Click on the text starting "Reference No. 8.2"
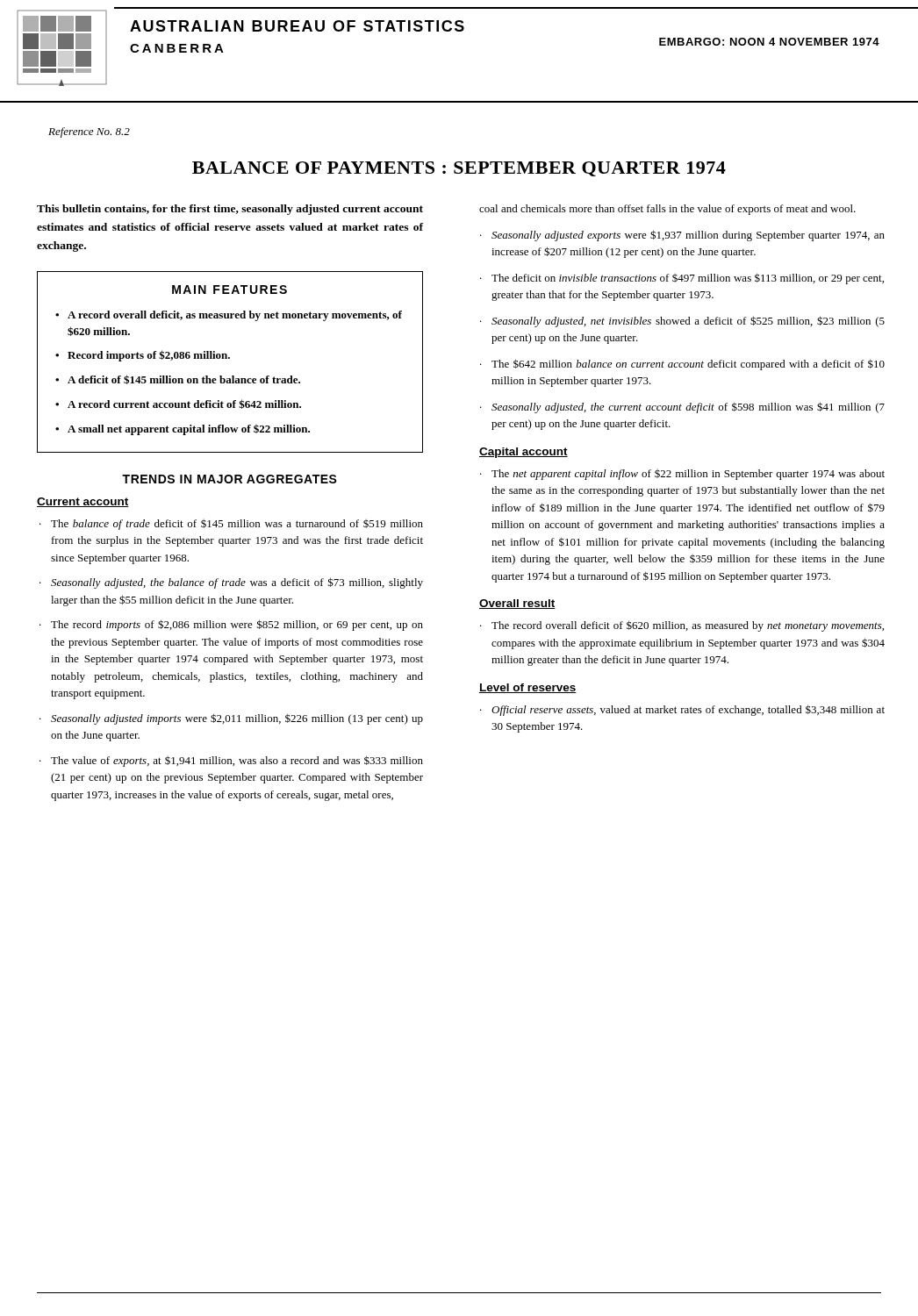 point(89,131)
